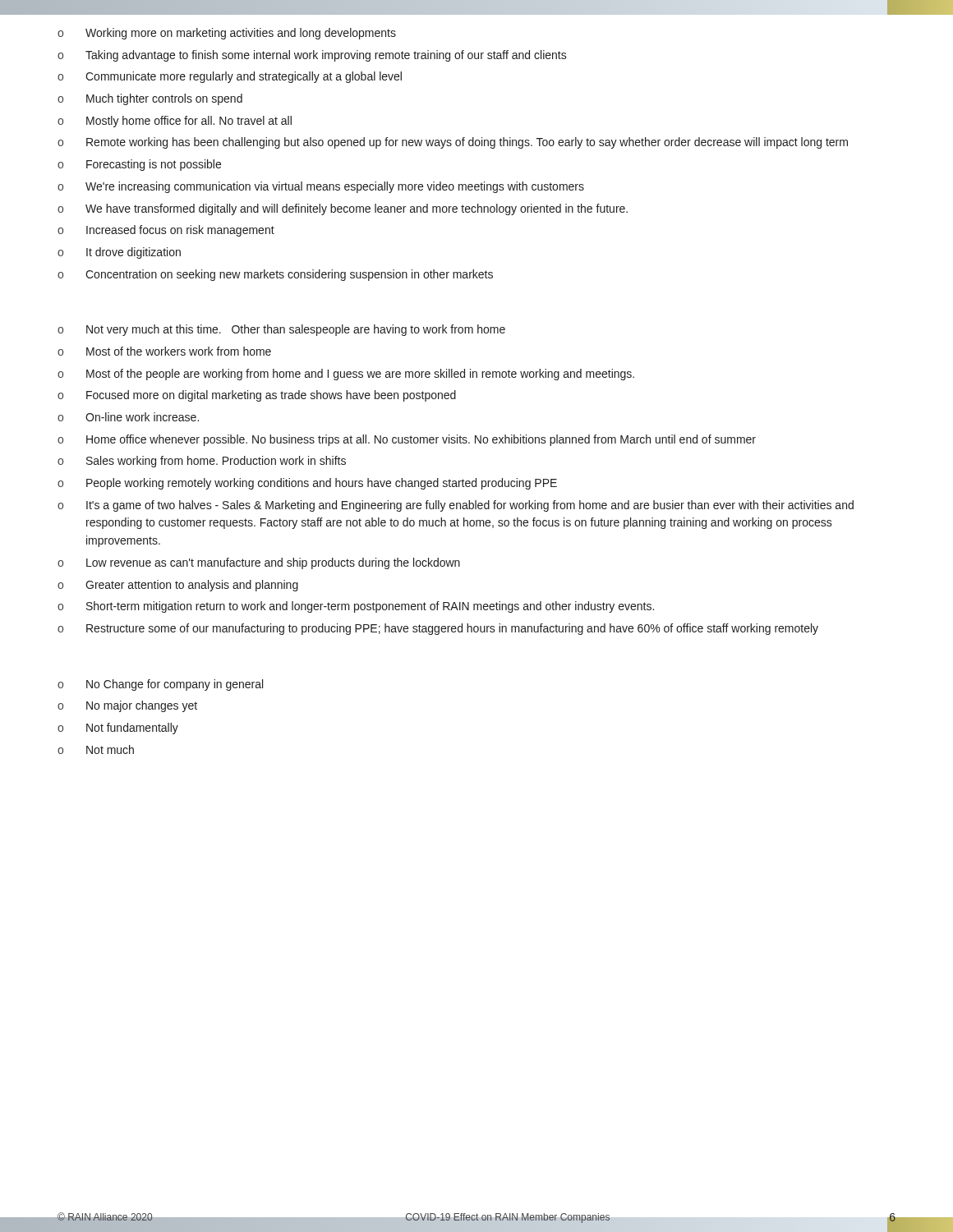Where is the passage that starts "o Focused more on digital marketing as"?

click(x=257, y=396)
